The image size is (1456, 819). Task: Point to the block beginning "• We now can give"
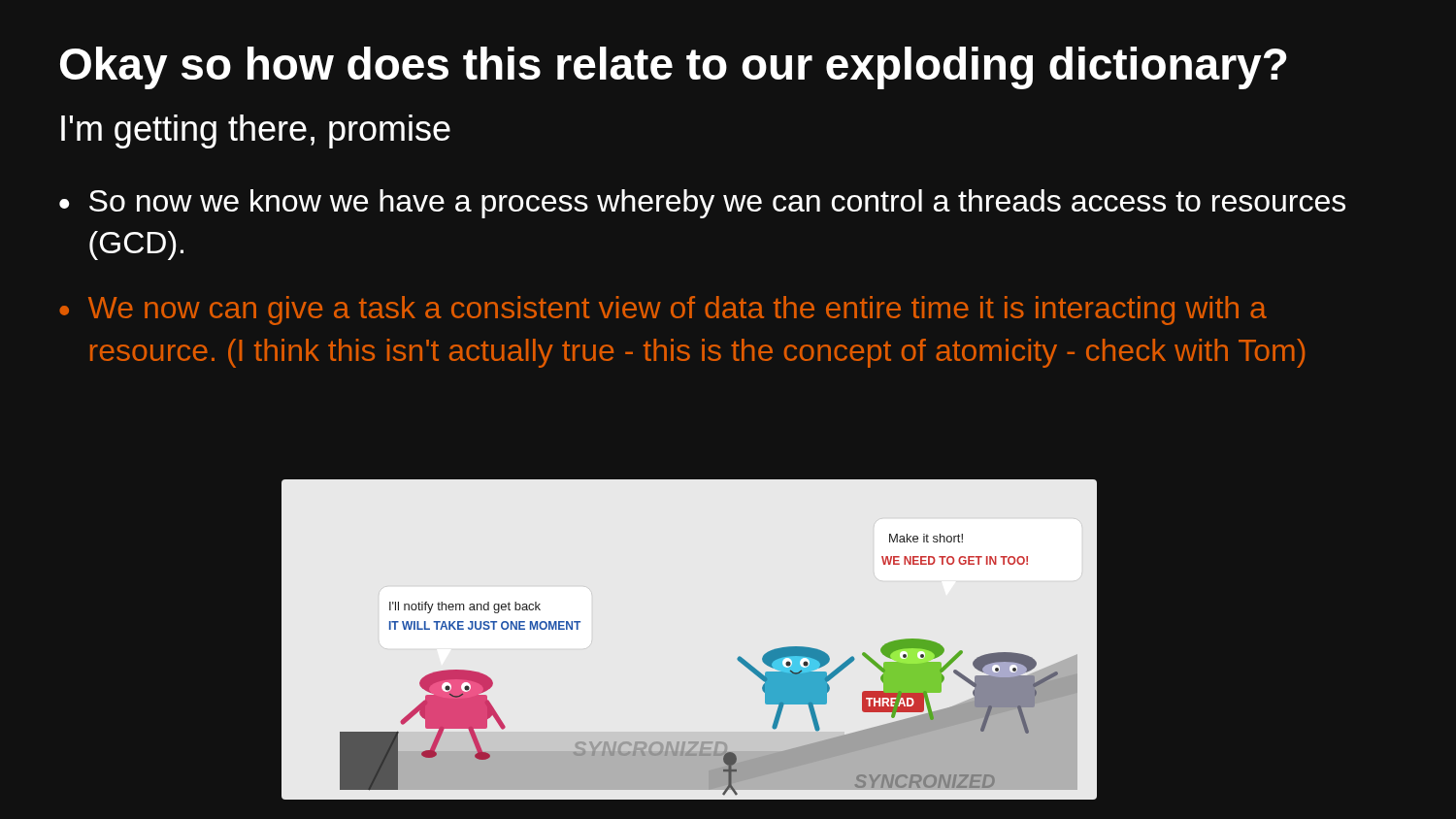point(728,330)
